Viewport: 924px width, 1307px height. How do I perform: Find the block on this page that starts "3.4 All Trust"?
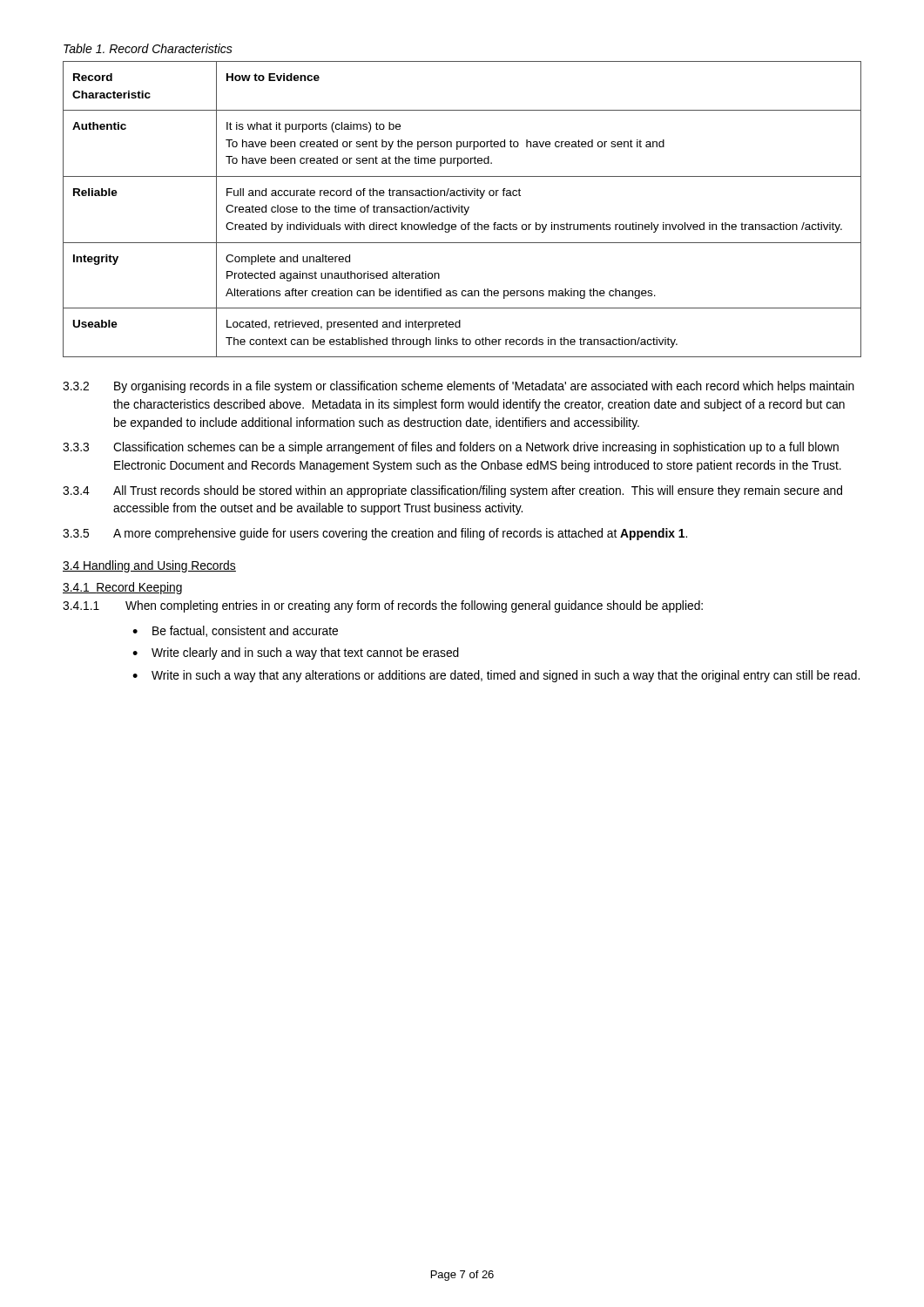pos(462,501)
